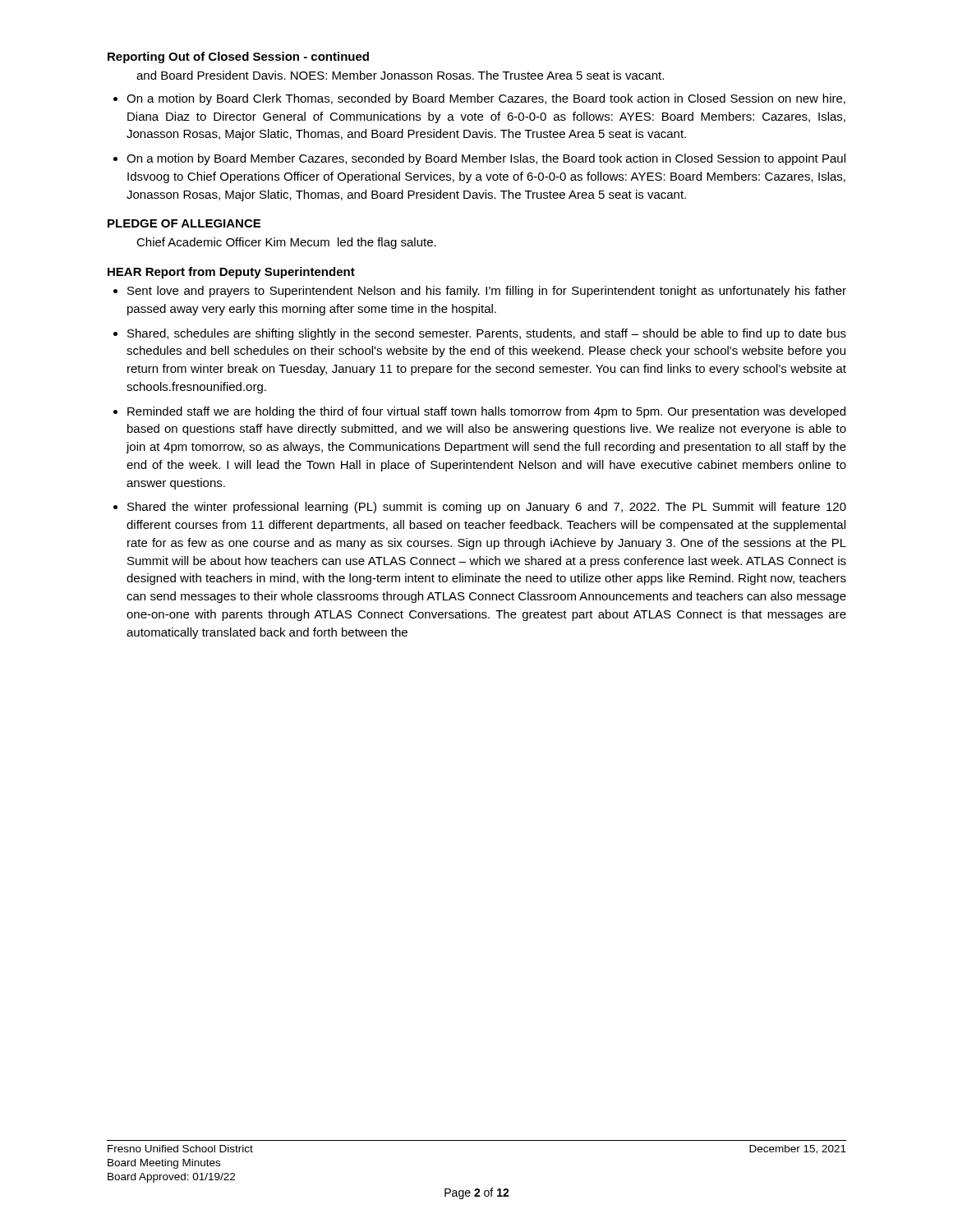
Task: Select the passage starting "and Board President Davis."
Action: coord(401,75)
